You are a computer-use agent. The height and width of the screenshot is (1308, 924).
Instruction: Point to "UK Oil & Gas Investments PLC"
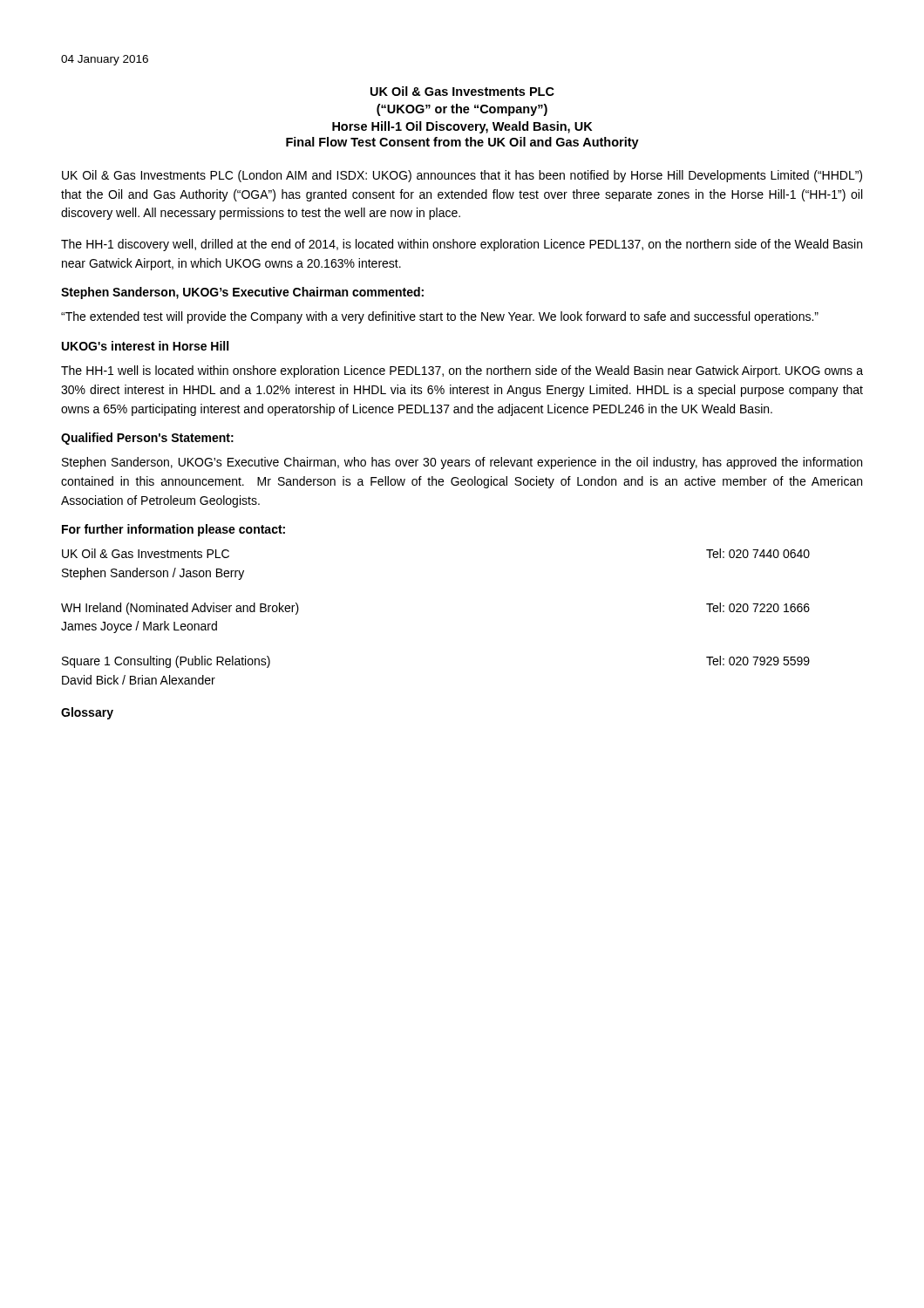pos(462,92)
